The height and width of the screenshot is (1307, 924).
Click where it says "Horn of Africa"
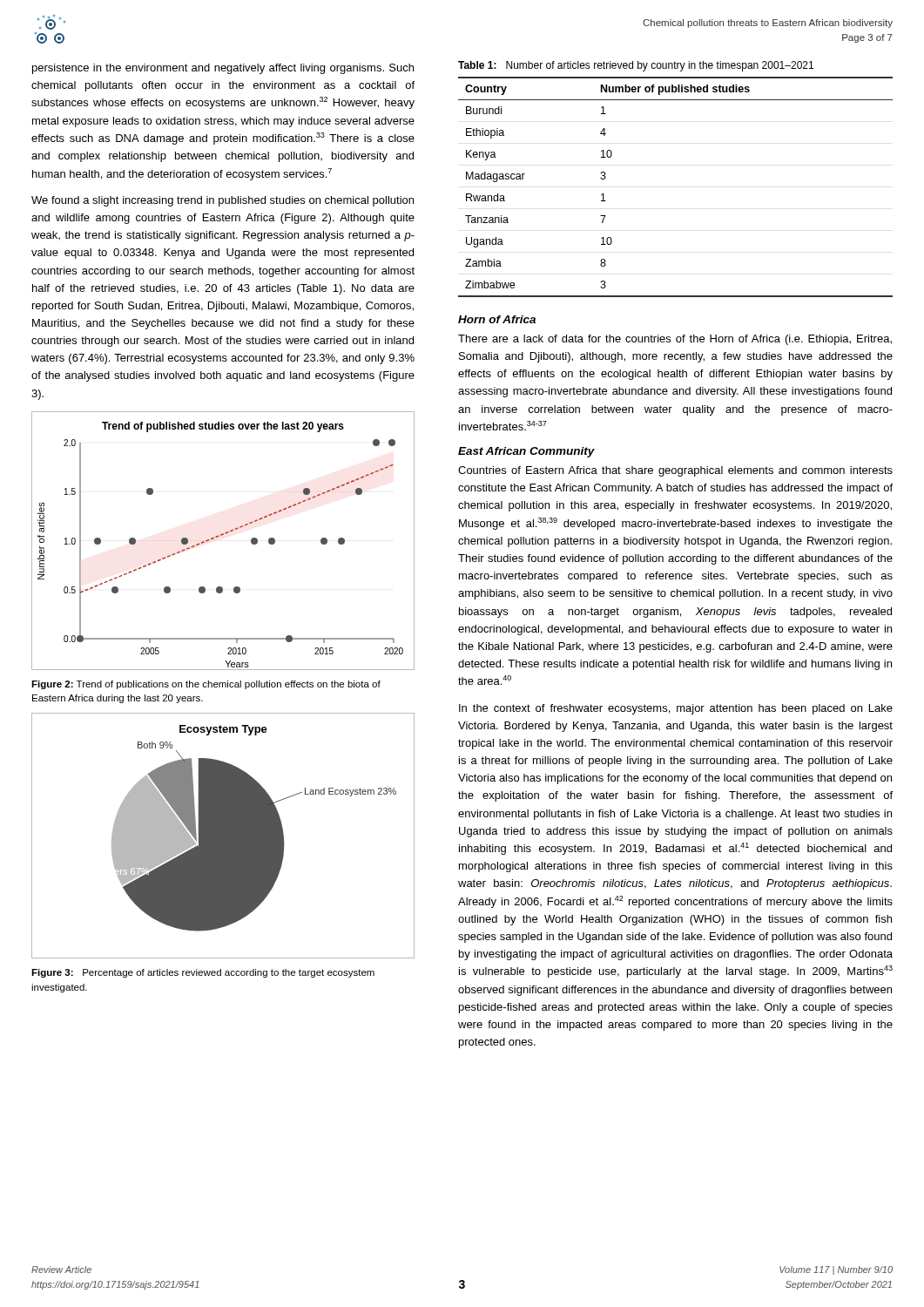497,319
